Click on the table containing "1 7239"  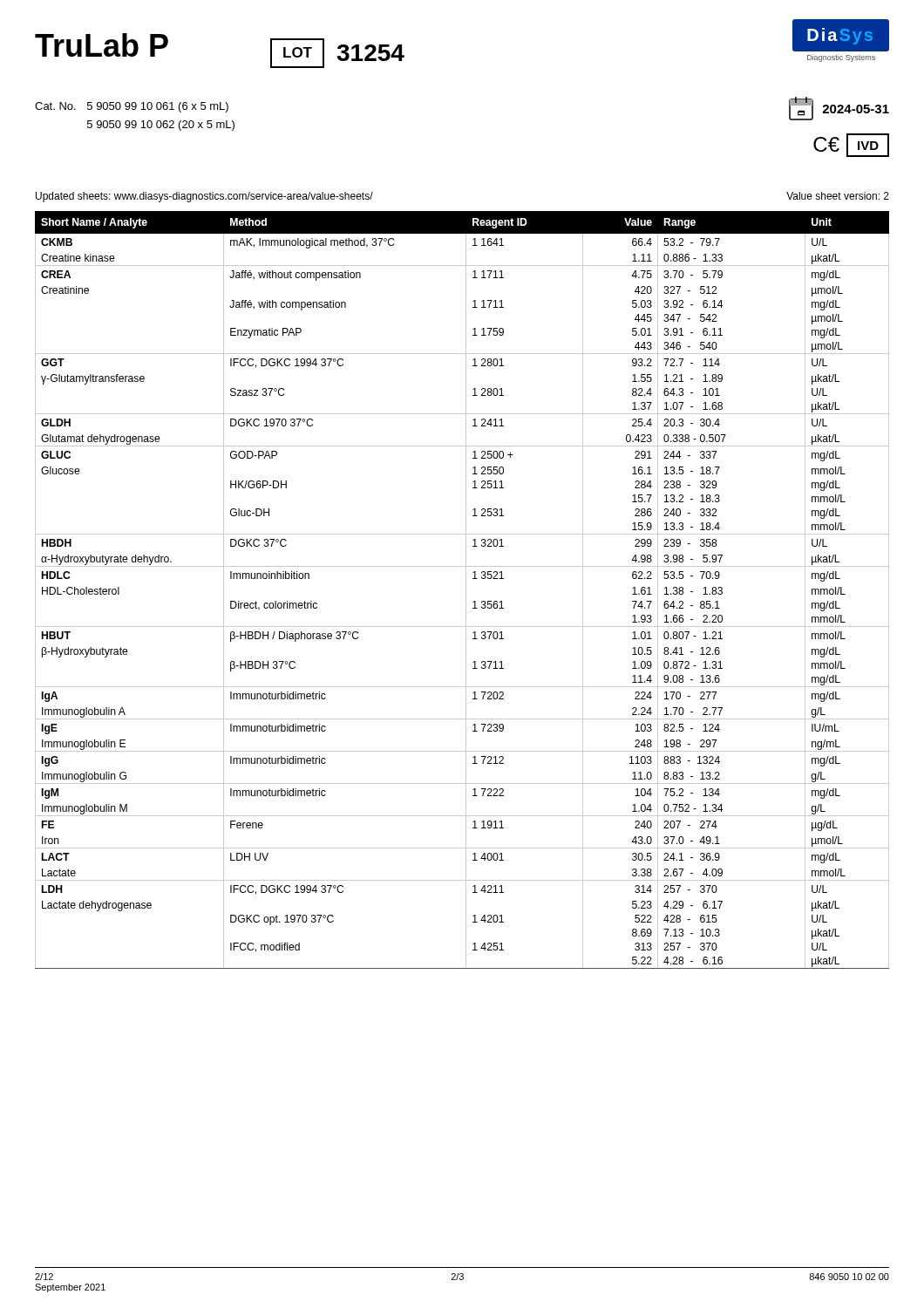coord(462,590)
